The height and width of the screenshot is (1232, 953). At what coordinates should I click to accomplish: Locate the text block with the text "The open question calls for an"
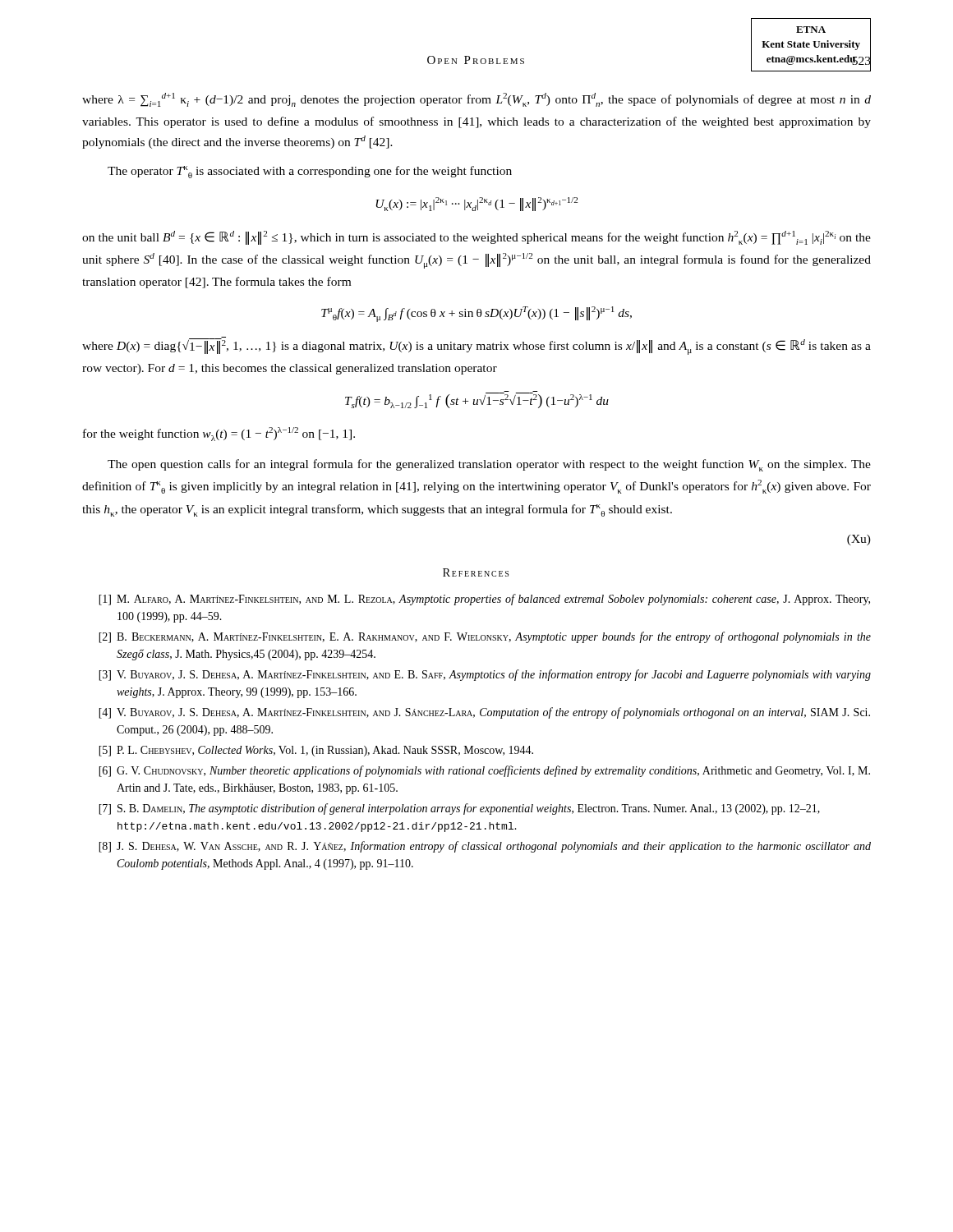476,487
